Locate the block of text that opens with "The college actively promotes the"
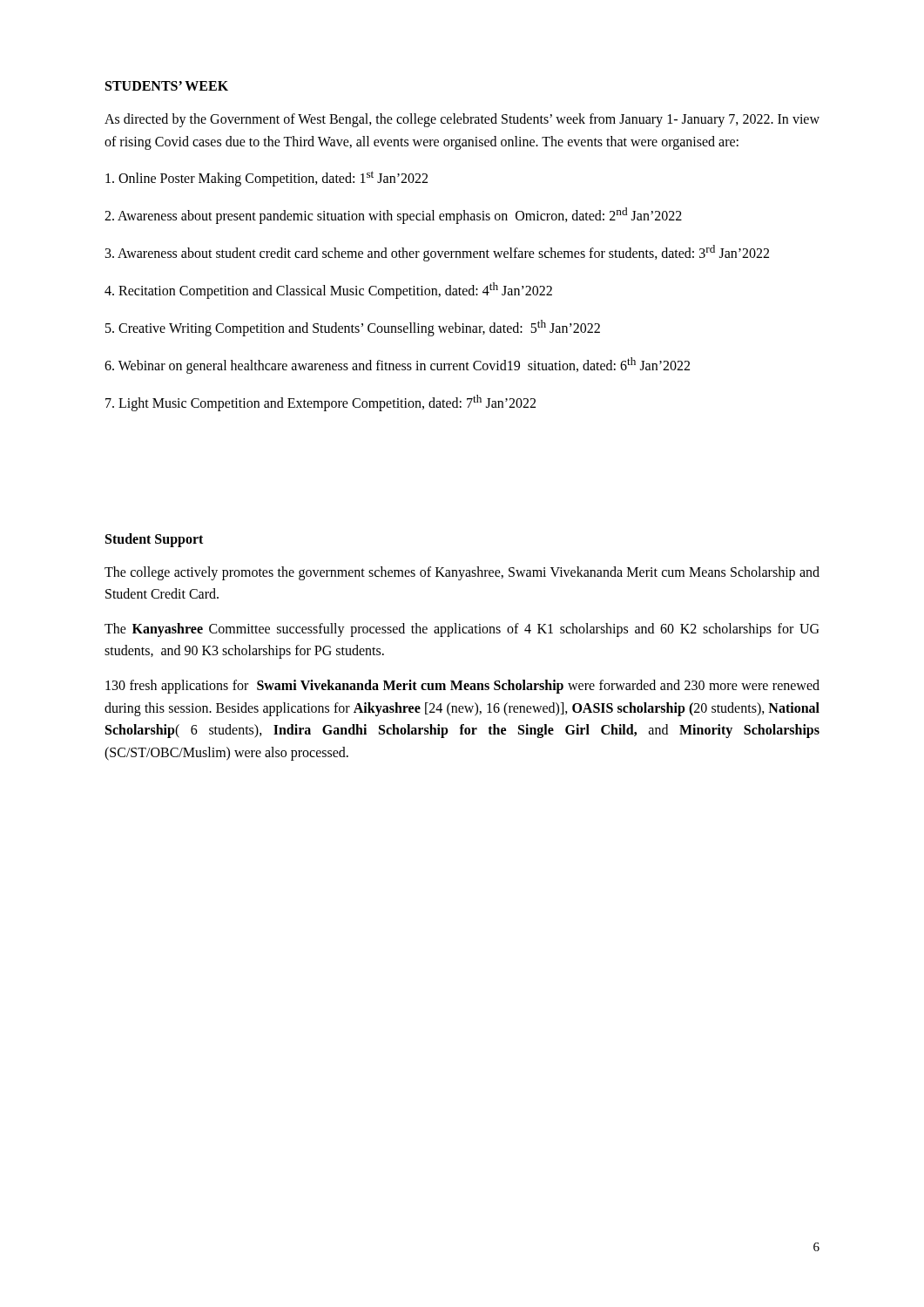924x1307 pixels. click(462, 583)
